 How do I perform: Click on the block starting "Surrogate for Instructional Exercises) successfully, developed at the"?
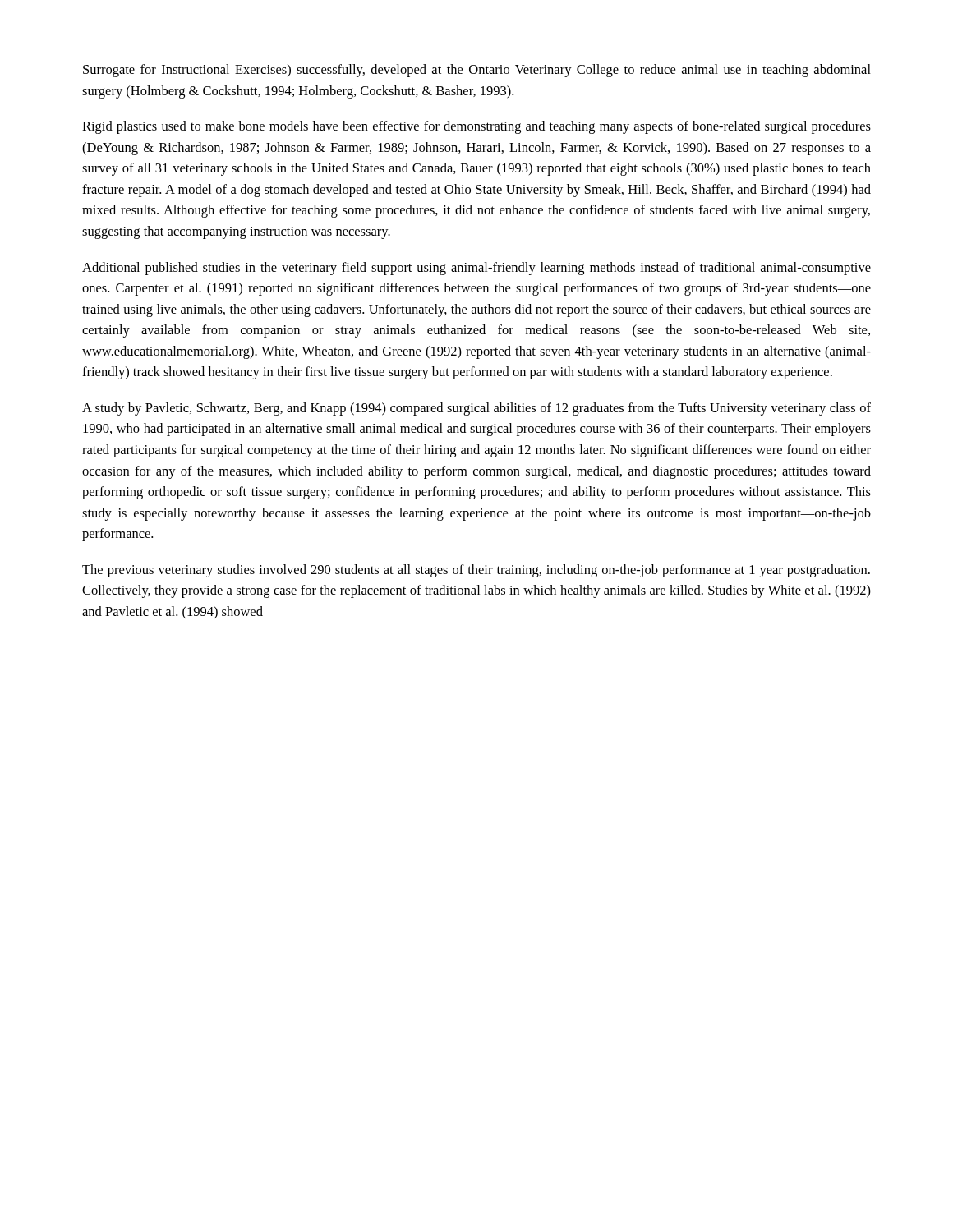pos(476,80)
